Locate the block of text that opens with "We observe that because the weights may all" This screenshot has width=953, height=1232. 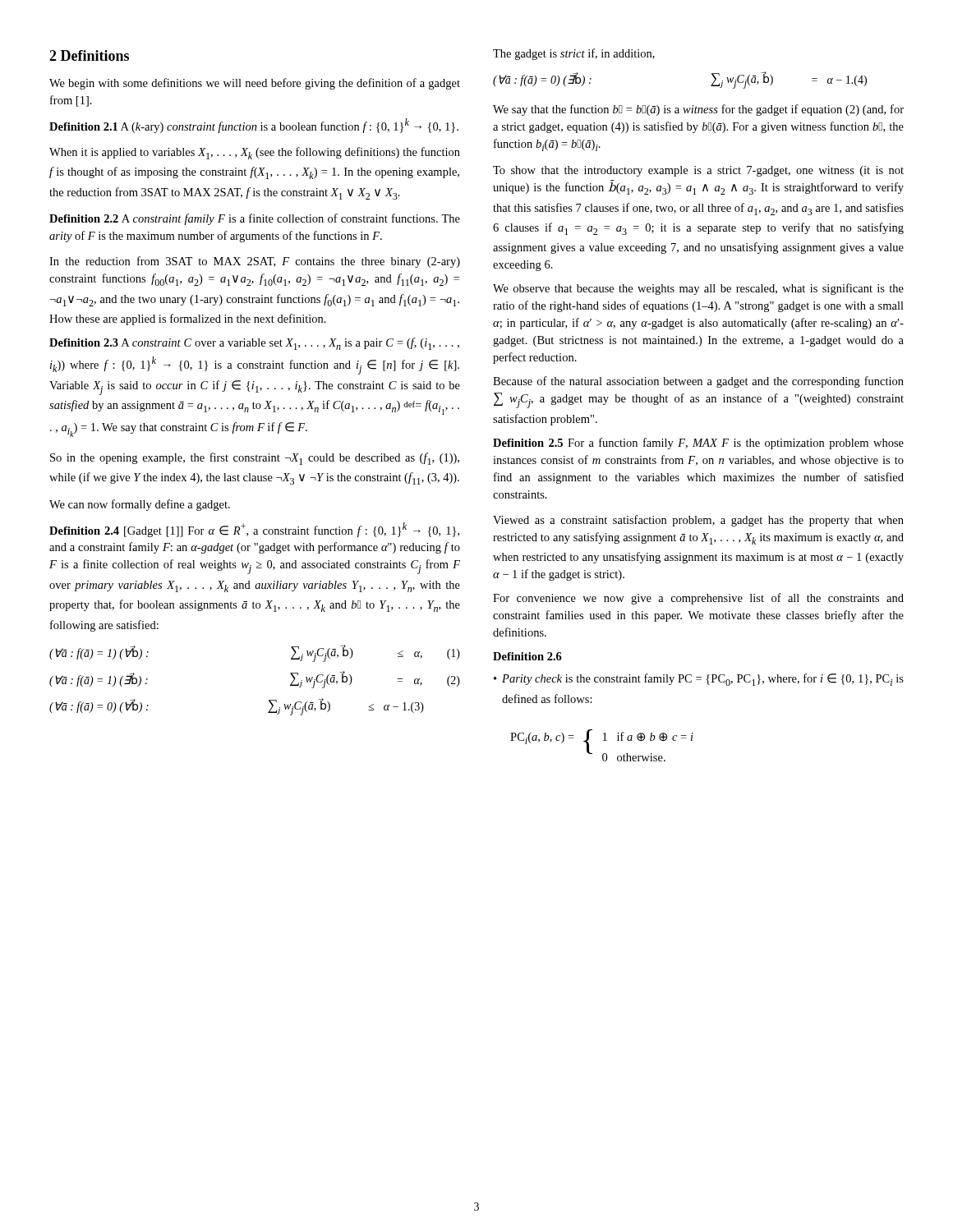click(698, 323)
